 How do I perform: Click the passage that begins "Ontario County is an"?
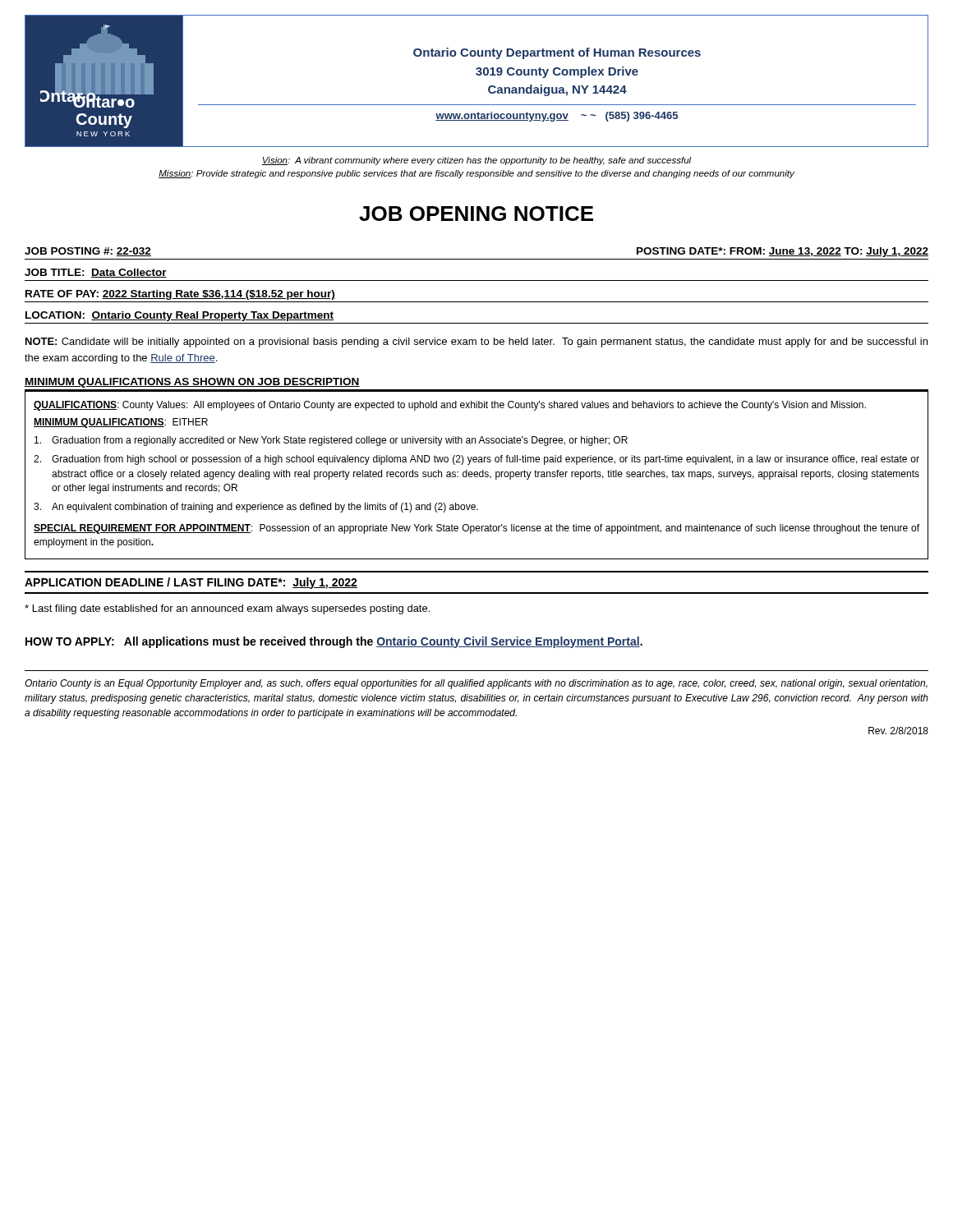[x=476, y=698]
